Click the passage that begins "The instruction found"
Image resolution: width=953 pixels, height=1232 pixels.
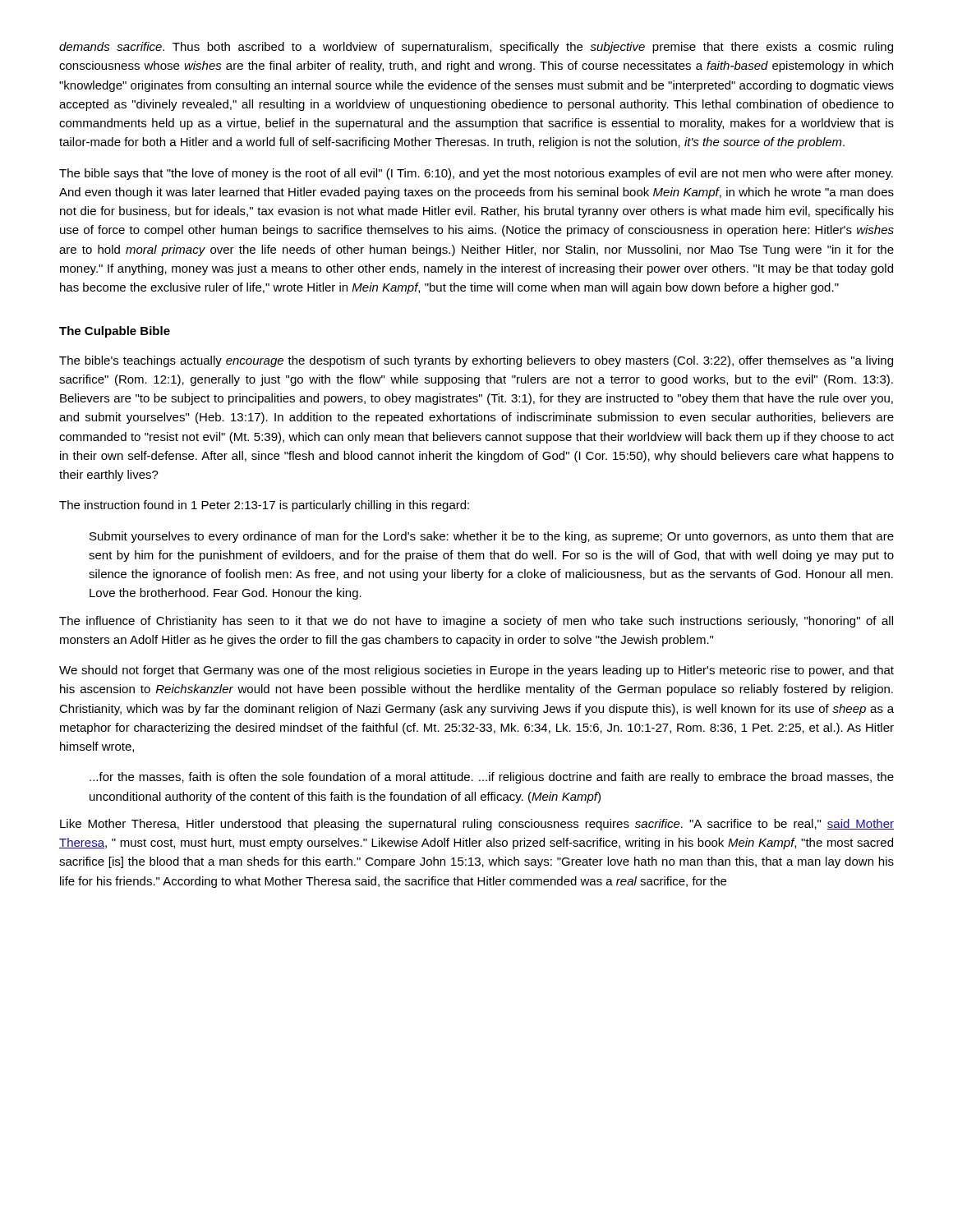click(x=265, y=505)
